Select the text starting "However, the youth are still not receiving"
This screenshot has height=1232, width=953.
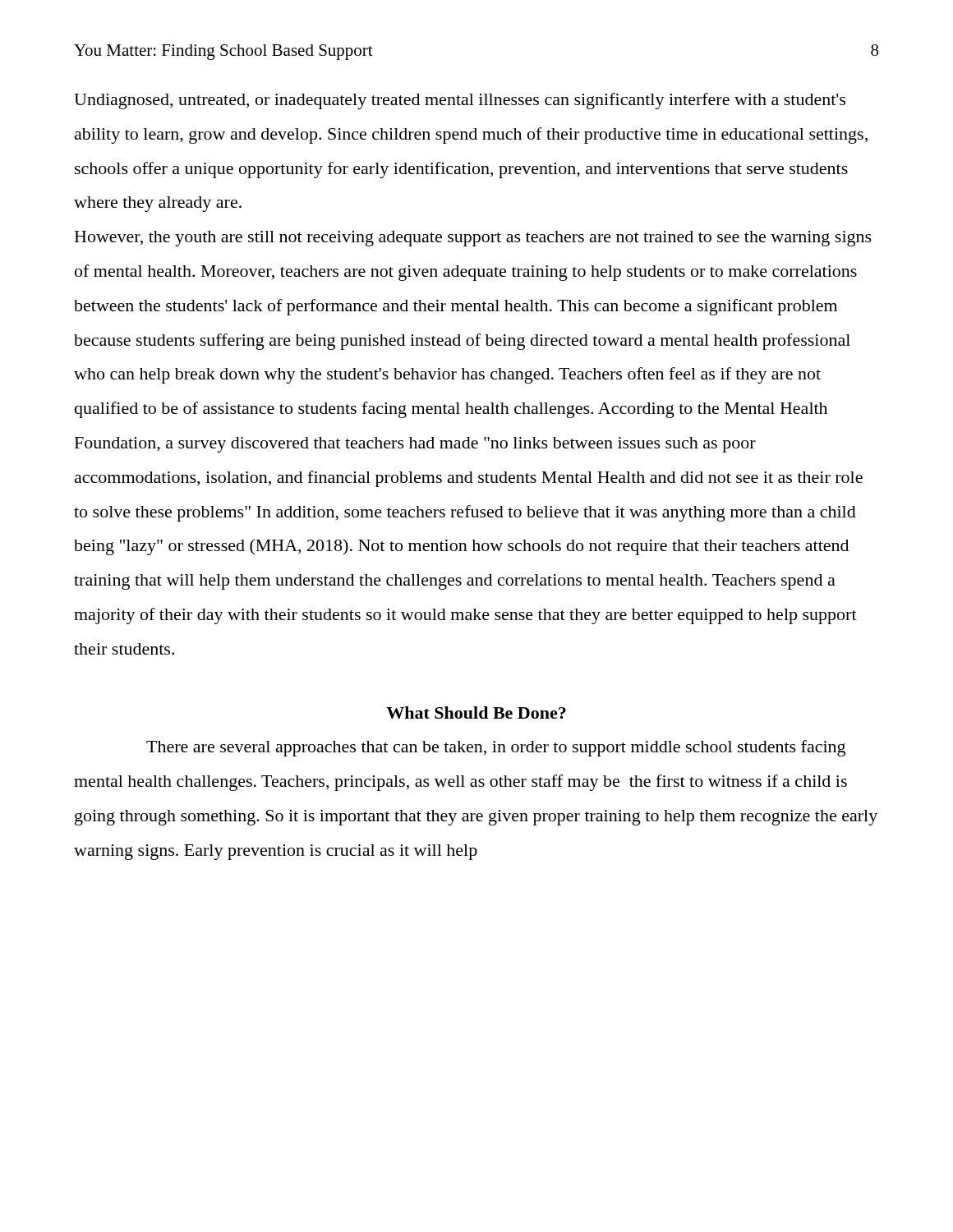point(473,442)
